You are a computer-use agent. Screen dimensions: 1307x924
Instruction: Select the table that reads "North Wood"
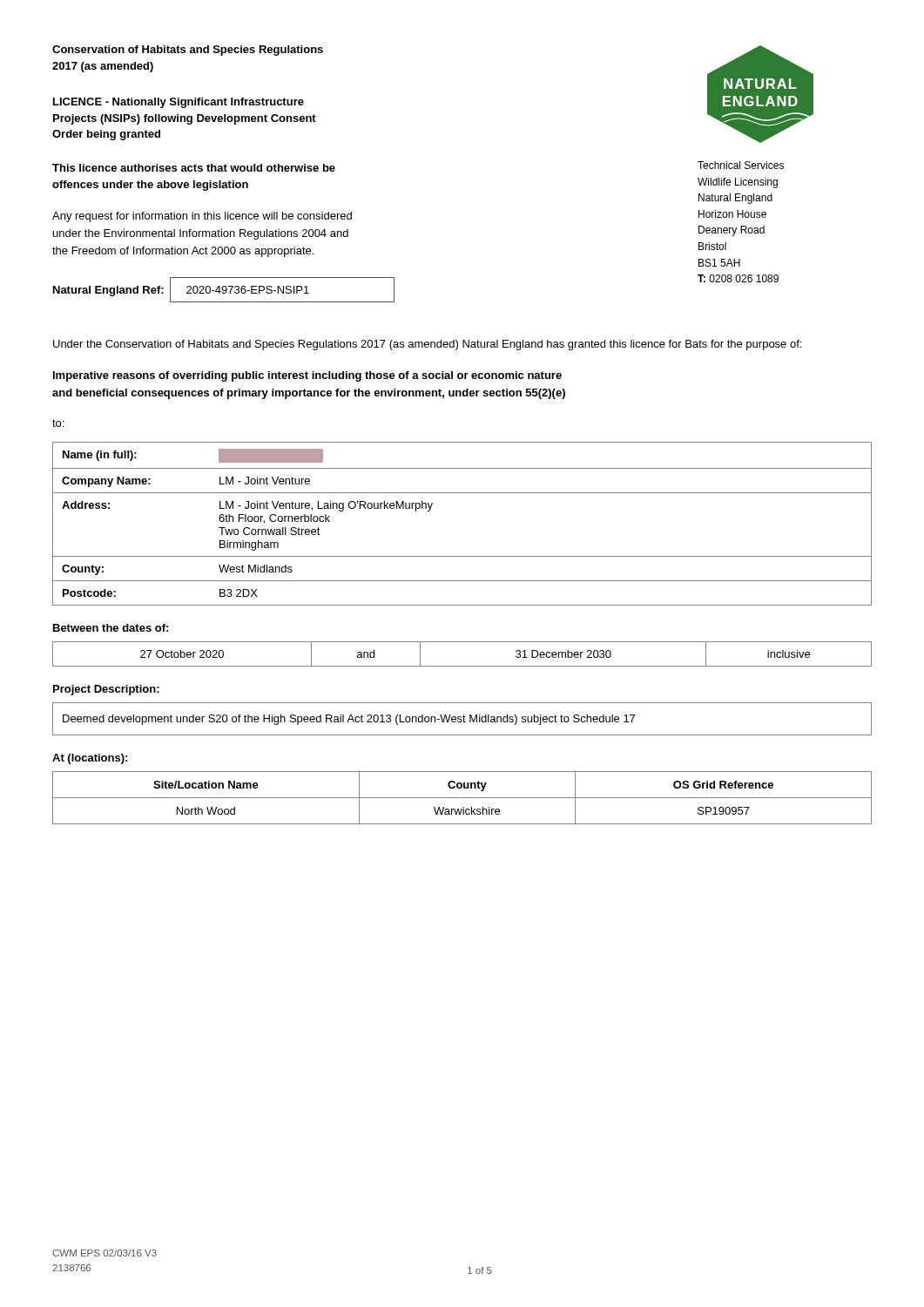pos(462,797)
